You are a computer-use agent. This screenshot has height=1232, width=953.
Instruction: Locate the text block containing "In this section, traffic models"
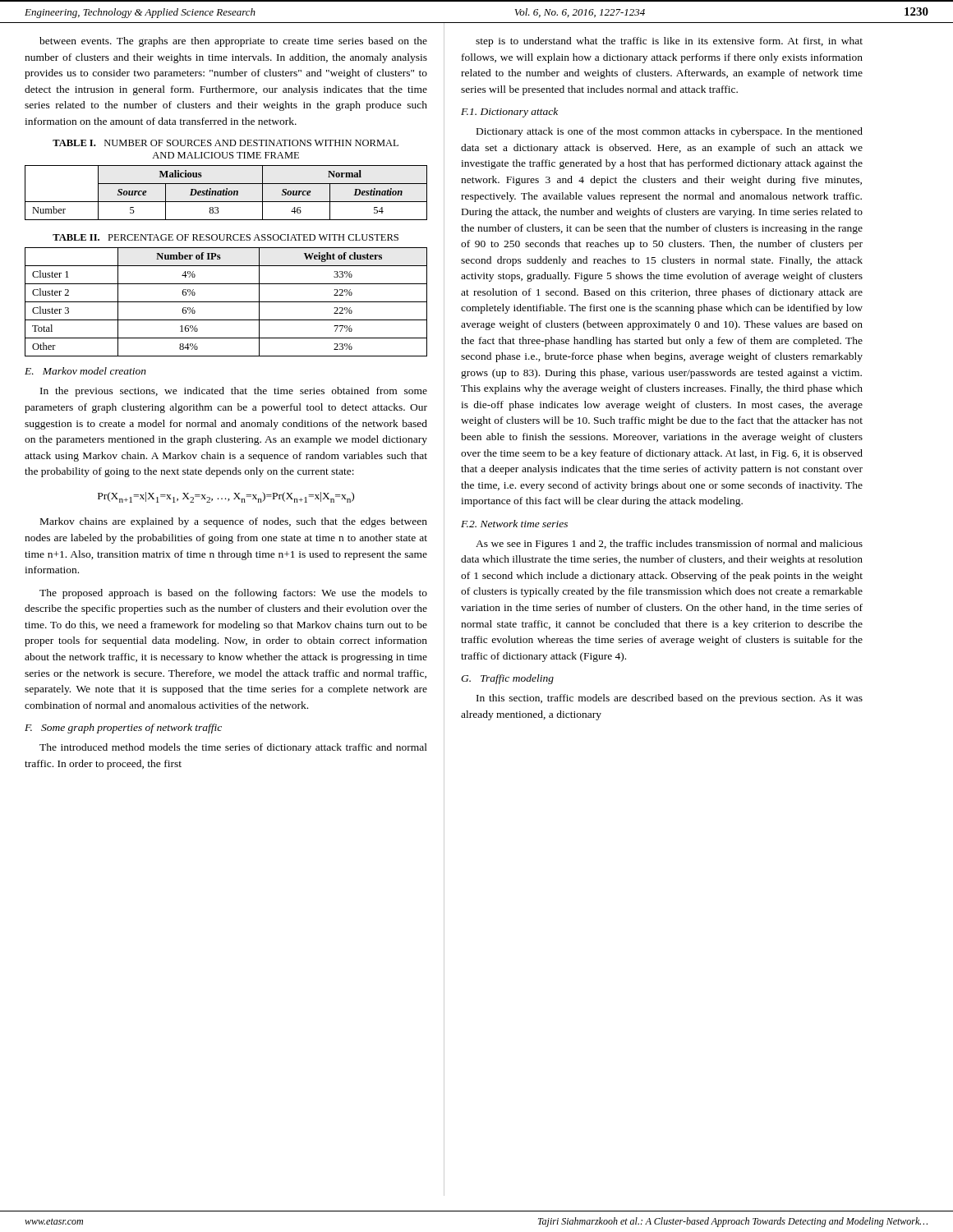pyautogui.click(x=662, y=706)
